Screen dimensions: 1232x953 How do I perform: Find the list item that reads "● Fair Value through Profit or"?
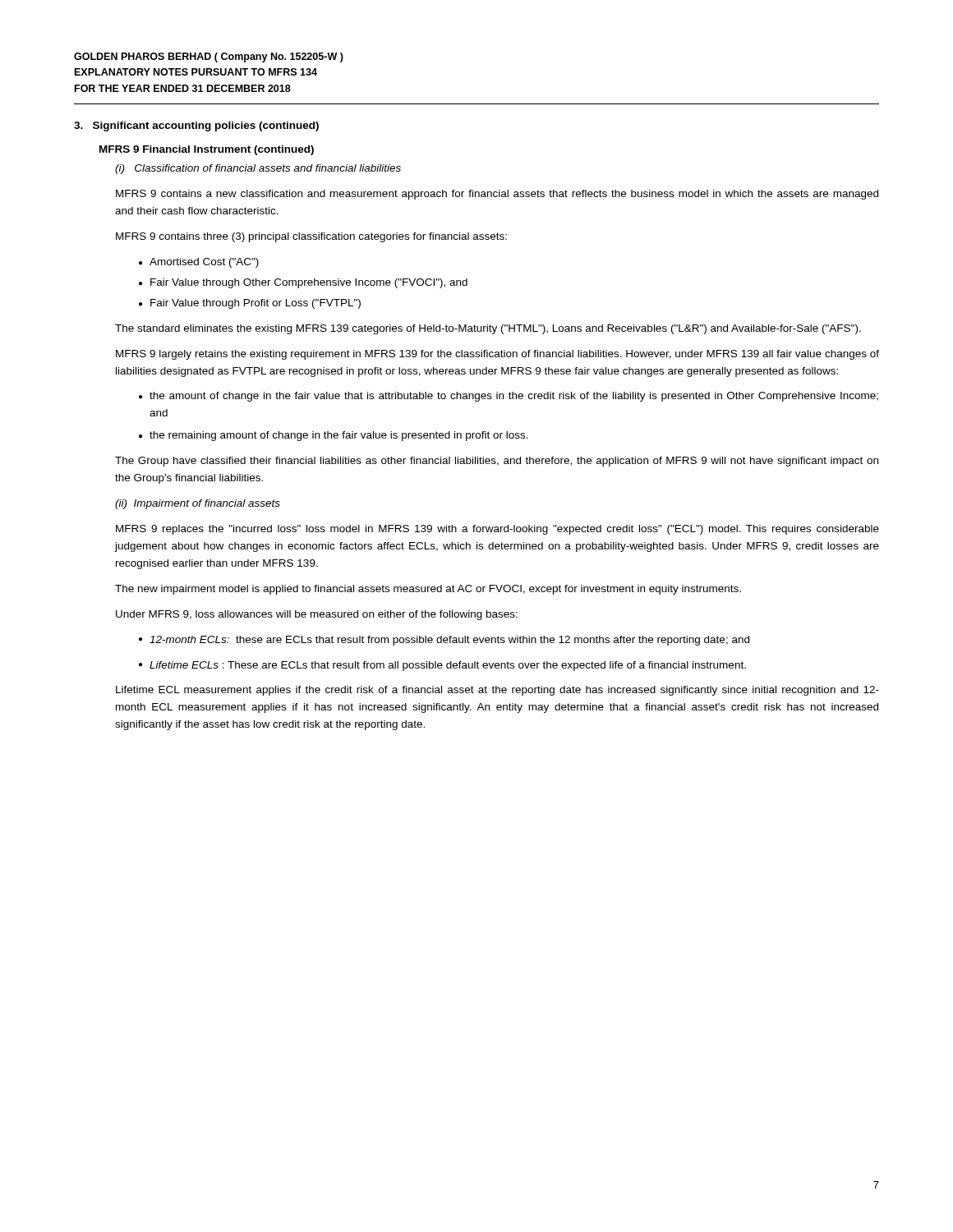[250, 304]
